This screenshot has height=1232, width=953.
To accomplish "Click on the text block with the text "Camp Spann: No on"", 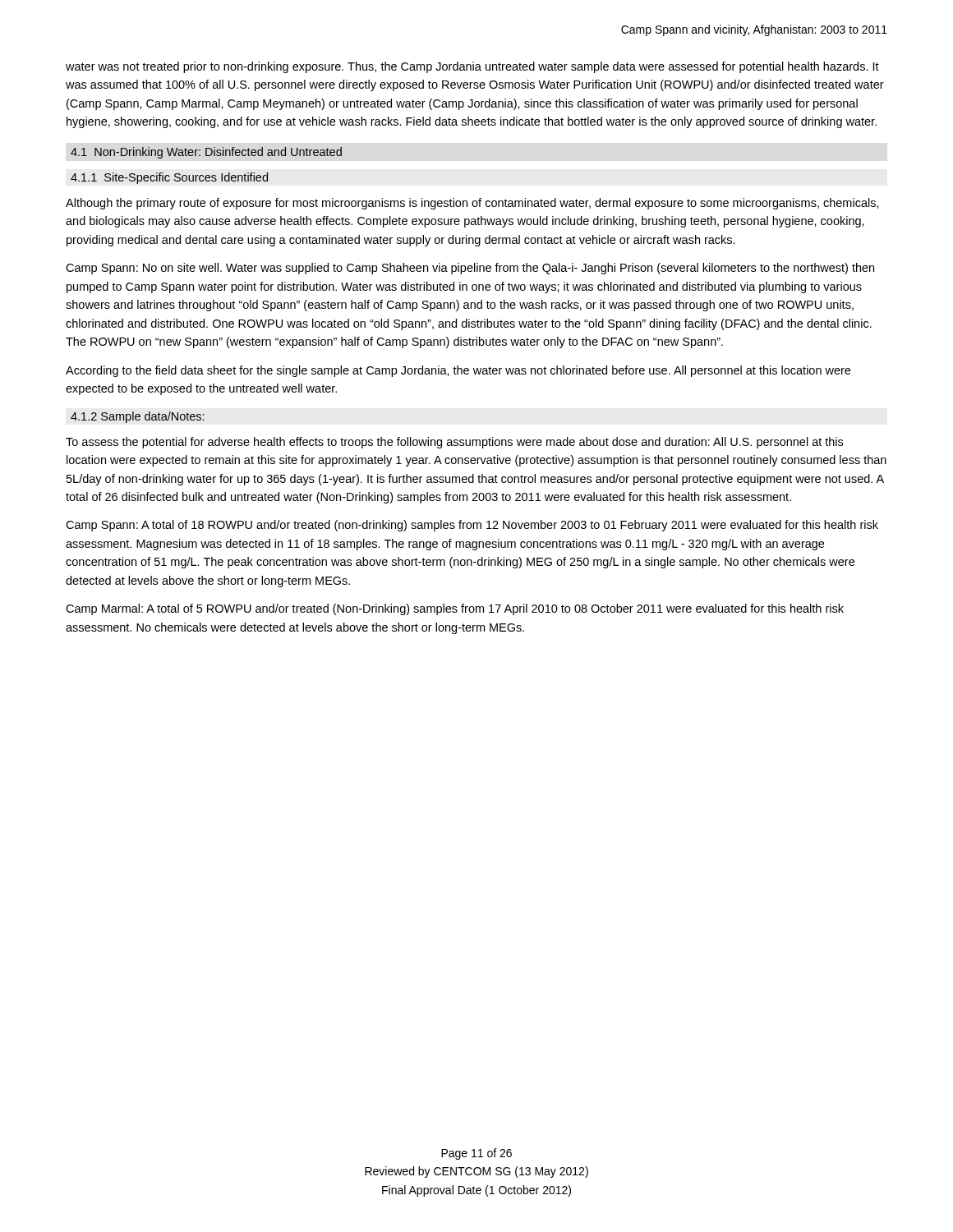I will pos(470,305).
